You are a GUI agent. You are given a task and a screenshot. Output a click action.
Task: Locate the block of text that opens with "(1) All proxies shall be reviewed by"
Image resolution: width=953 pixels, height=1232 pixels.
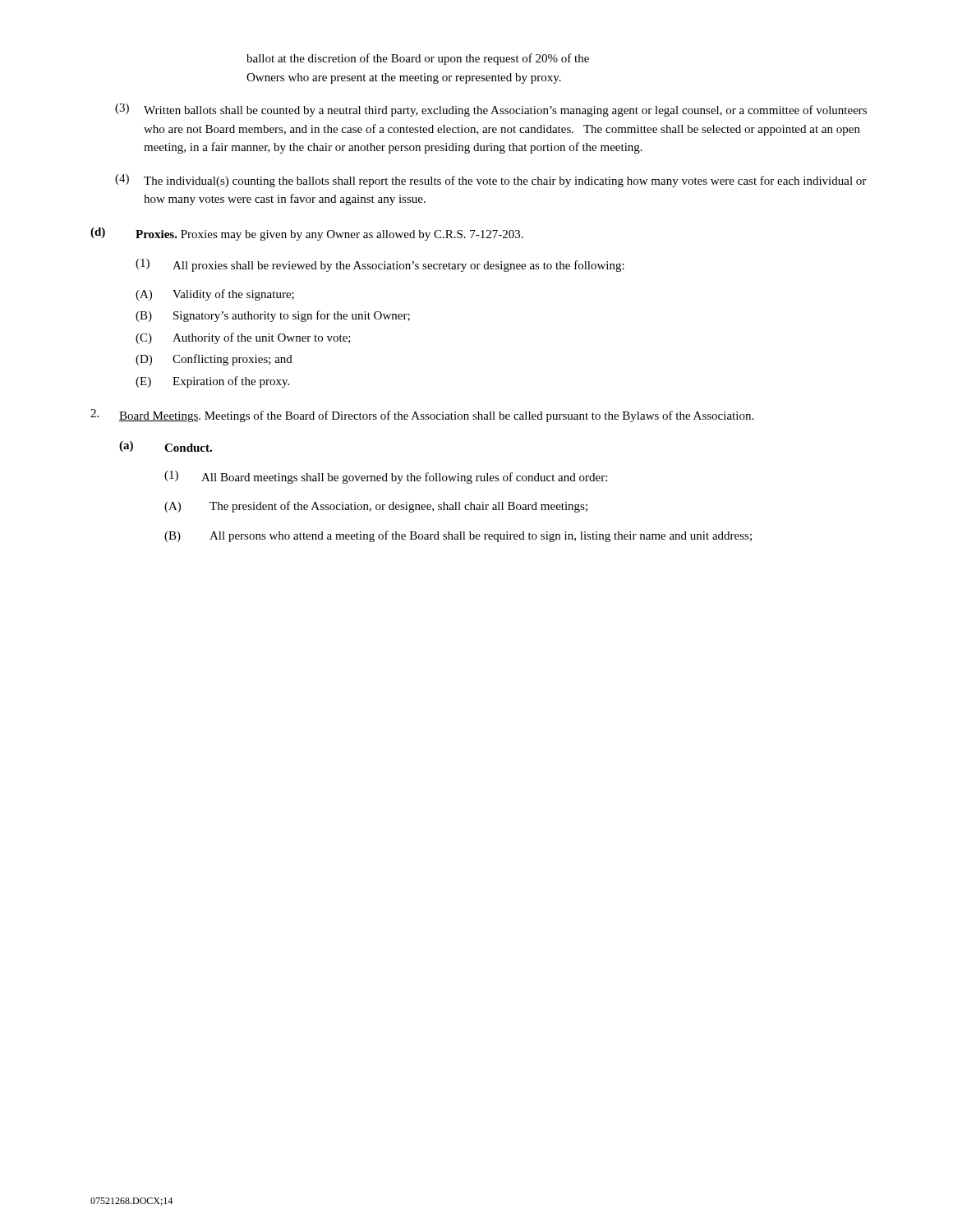tap(380, 265)
